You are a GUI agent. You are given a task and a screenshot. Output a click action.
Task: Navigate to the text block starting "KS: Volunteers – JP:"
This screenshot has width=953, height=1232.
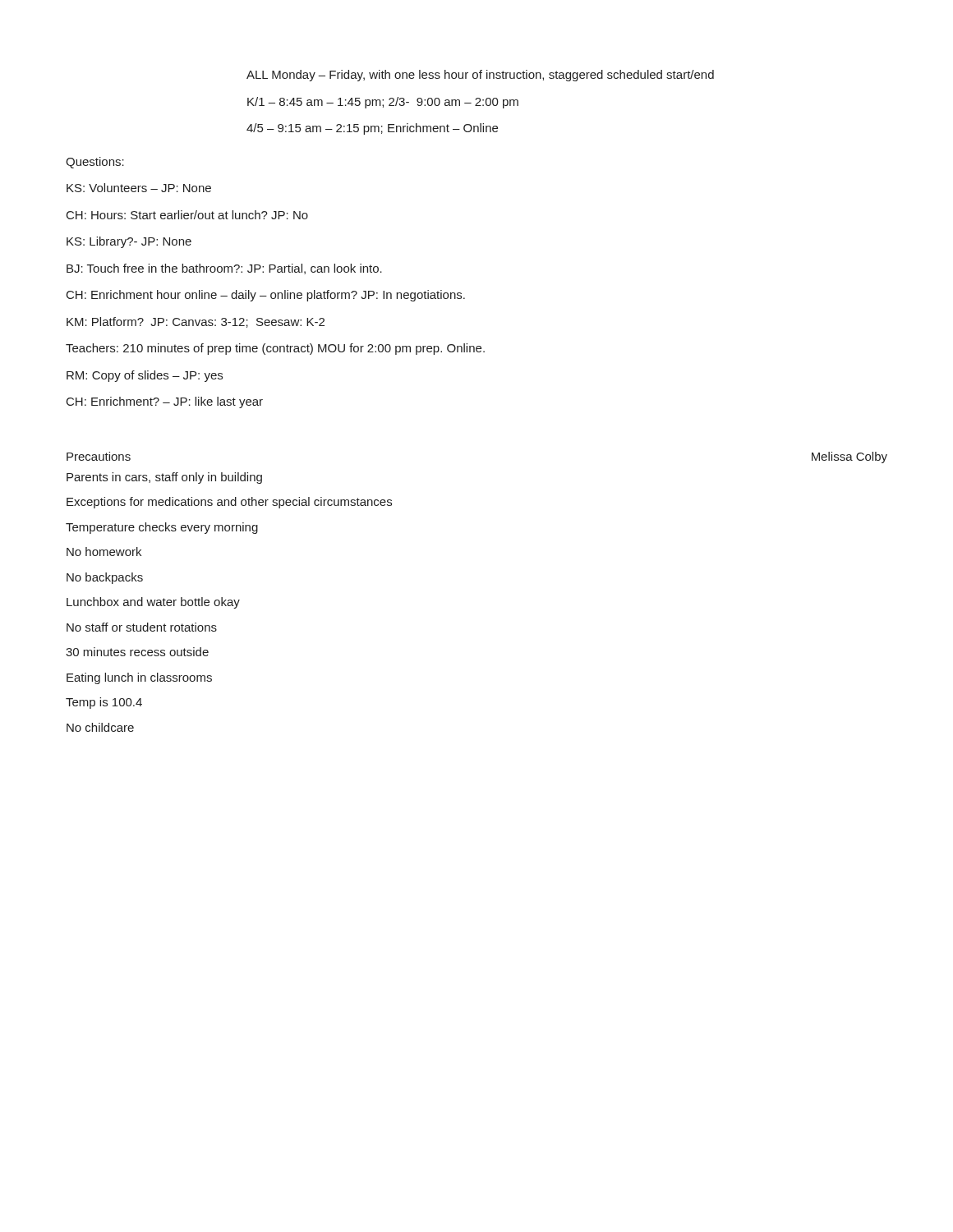pyautogui.click(x=139, y=188)
